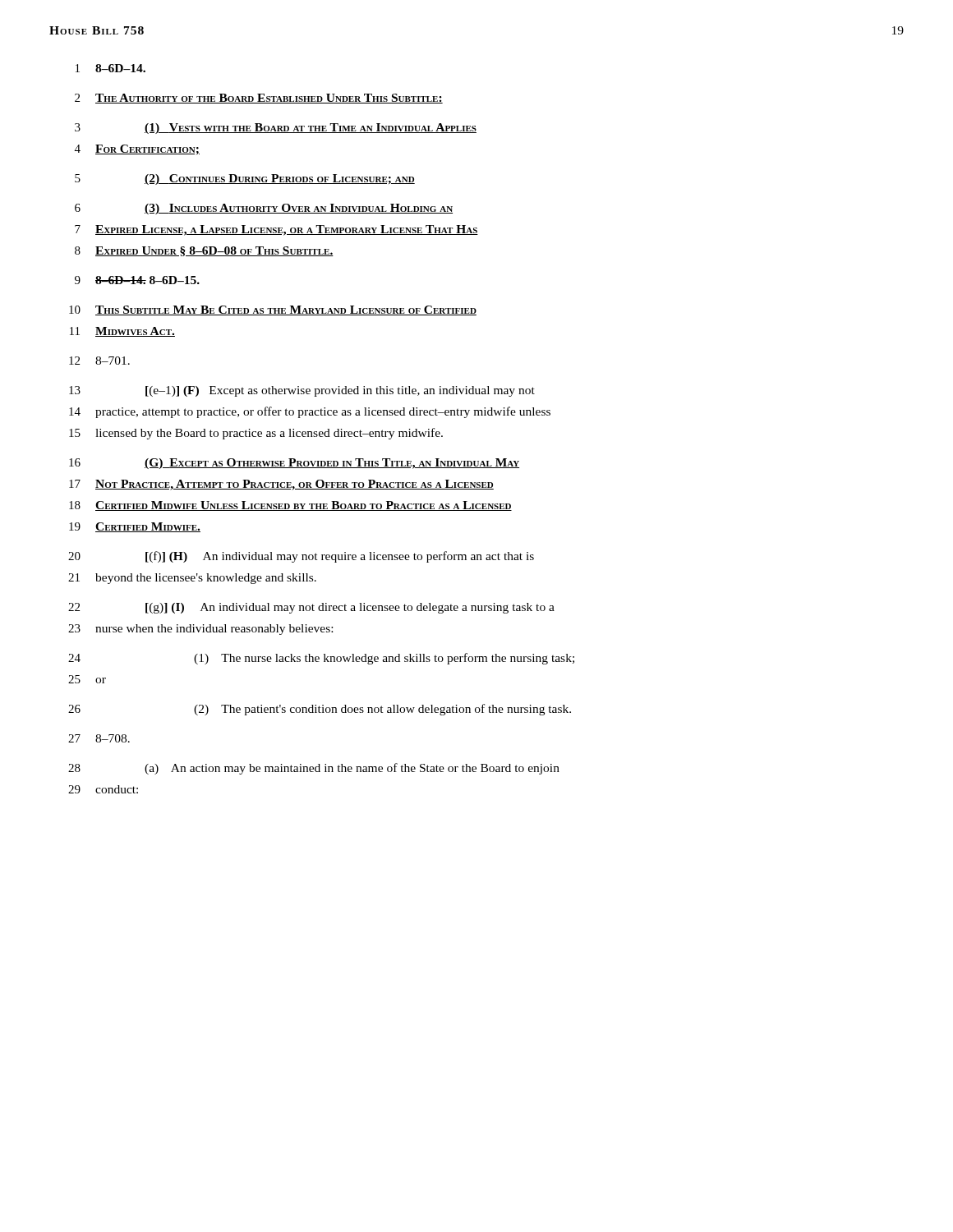The width and height of the screenshot is (953, 1232).
Task: Click on the text block starting "26 (2) The"
Action: (x=476, y=709)
